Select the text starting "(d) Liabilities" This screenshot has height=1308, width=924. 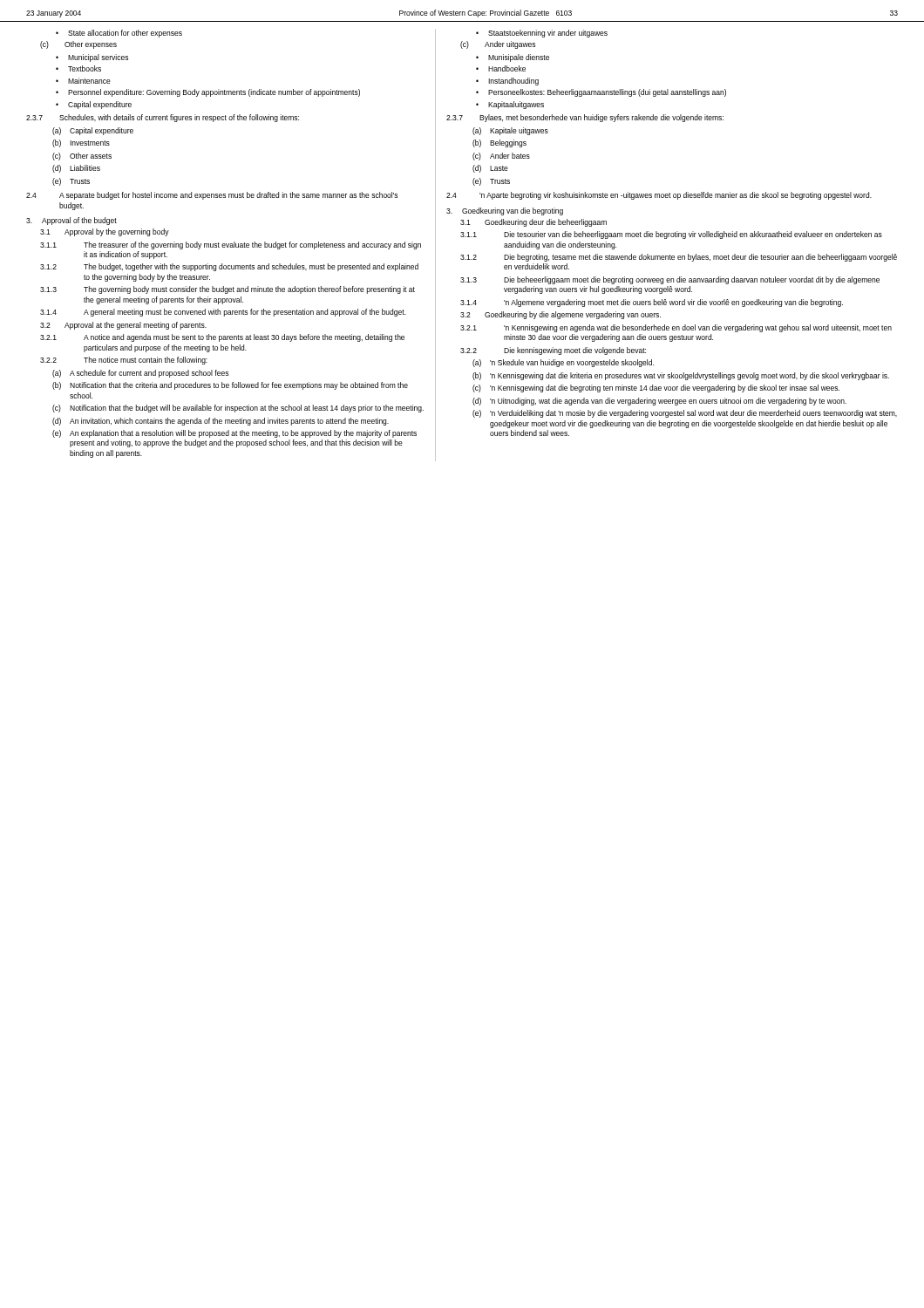point(76,169)
